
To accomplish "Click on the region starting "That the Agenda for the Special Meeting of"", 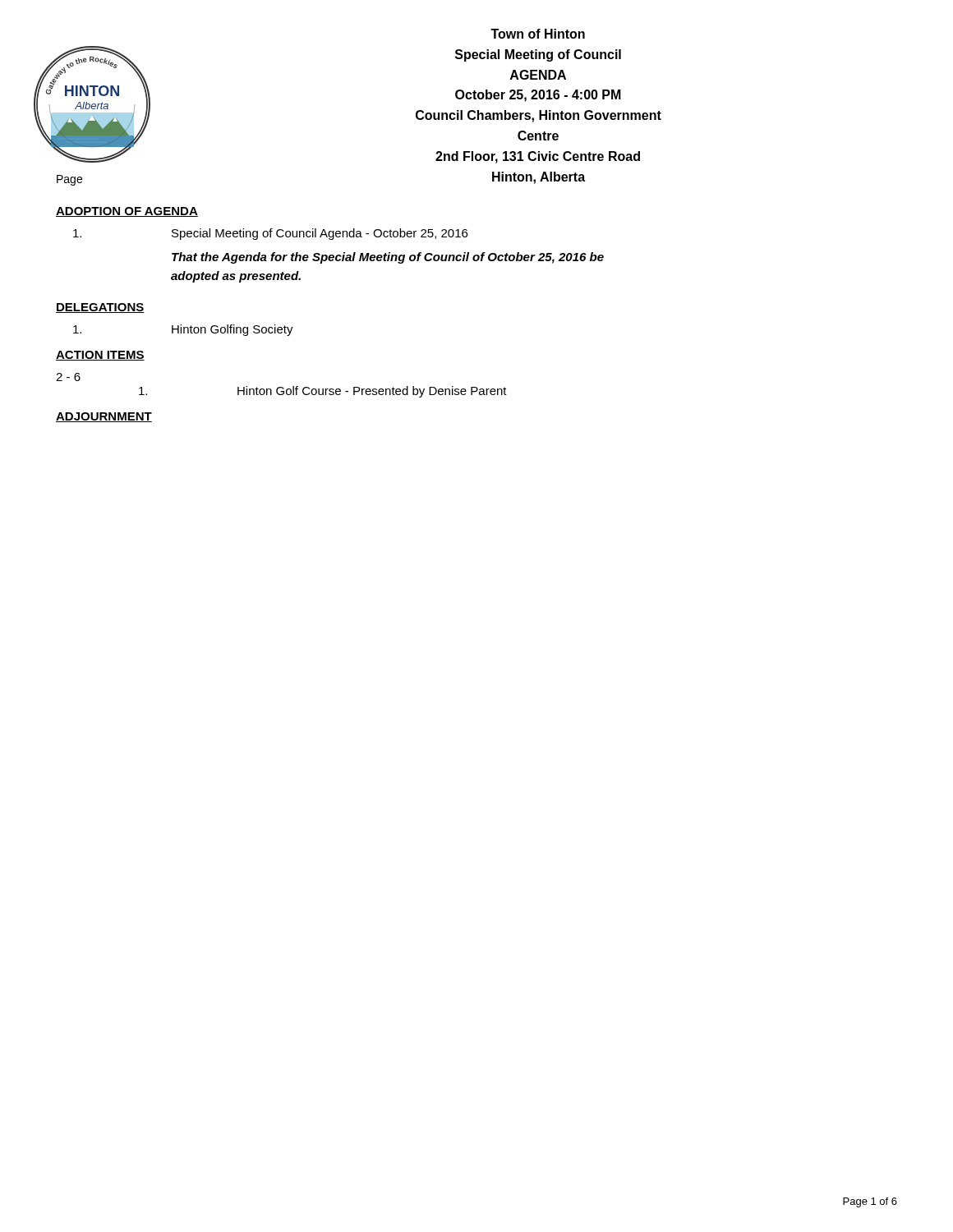I will [387, 266].
